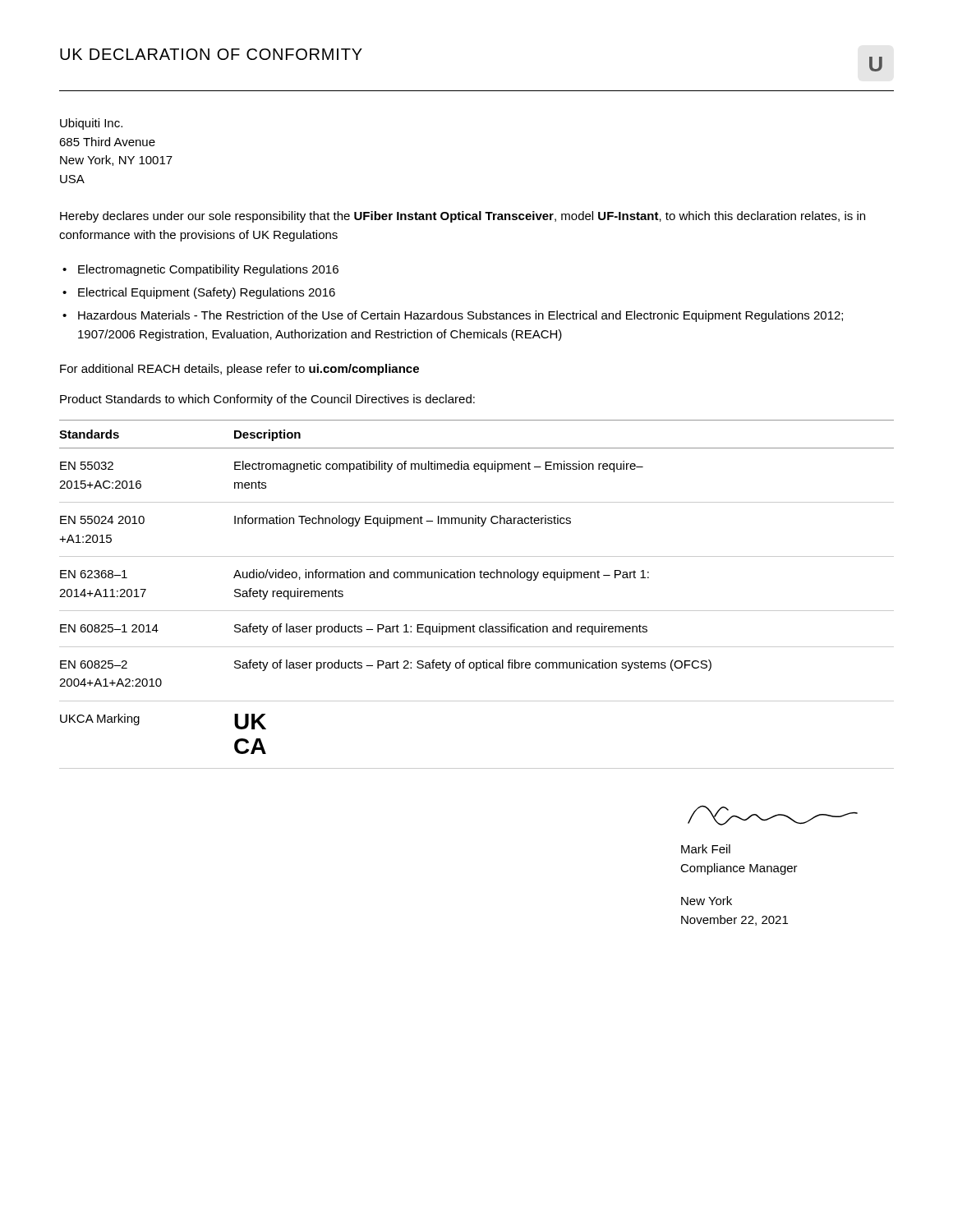The height and width of the screenshot is (1232, 953).
Task: Find the passage starting "Hazardous Materials -"
Action: point(461,325)
